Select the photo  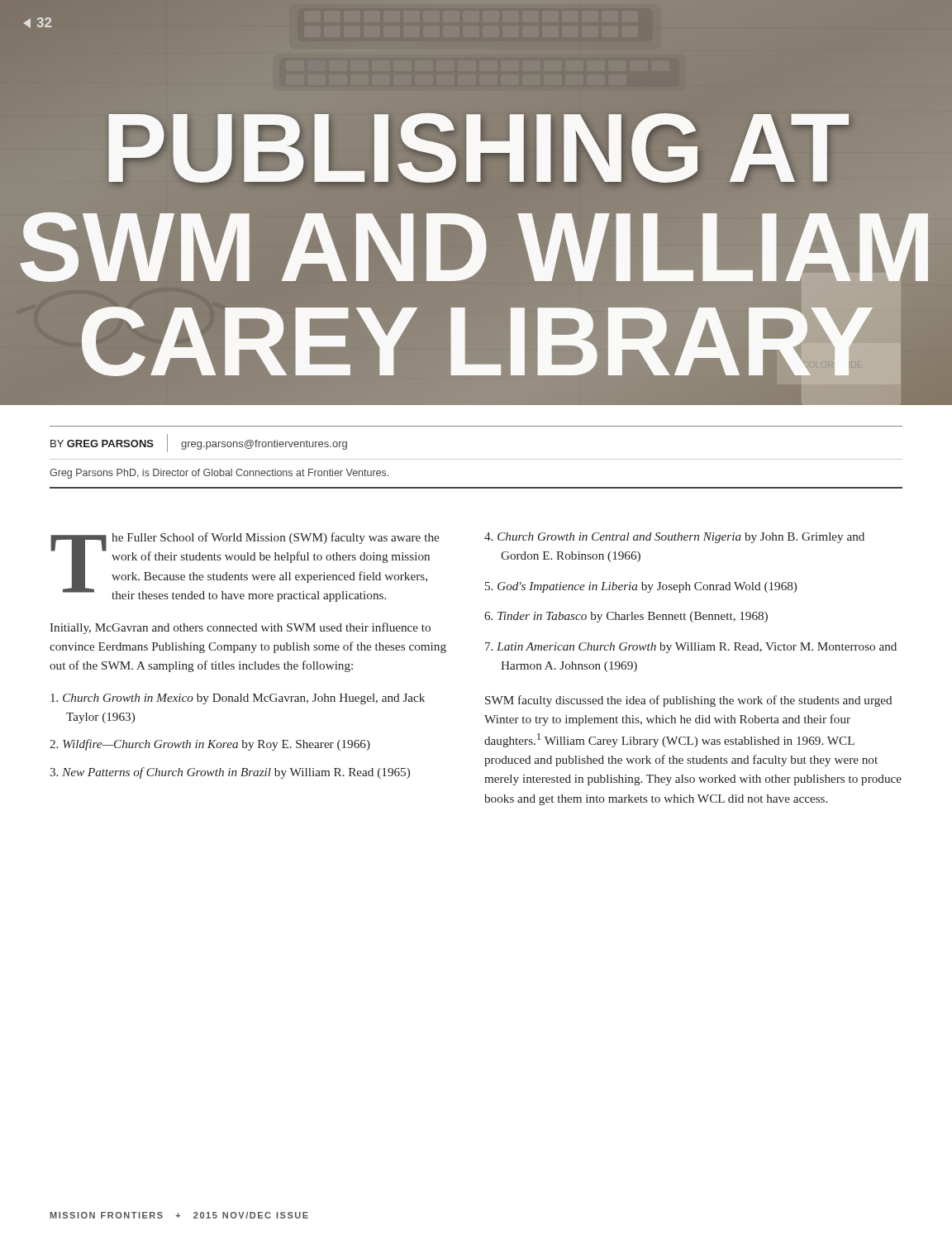(476, 203)
